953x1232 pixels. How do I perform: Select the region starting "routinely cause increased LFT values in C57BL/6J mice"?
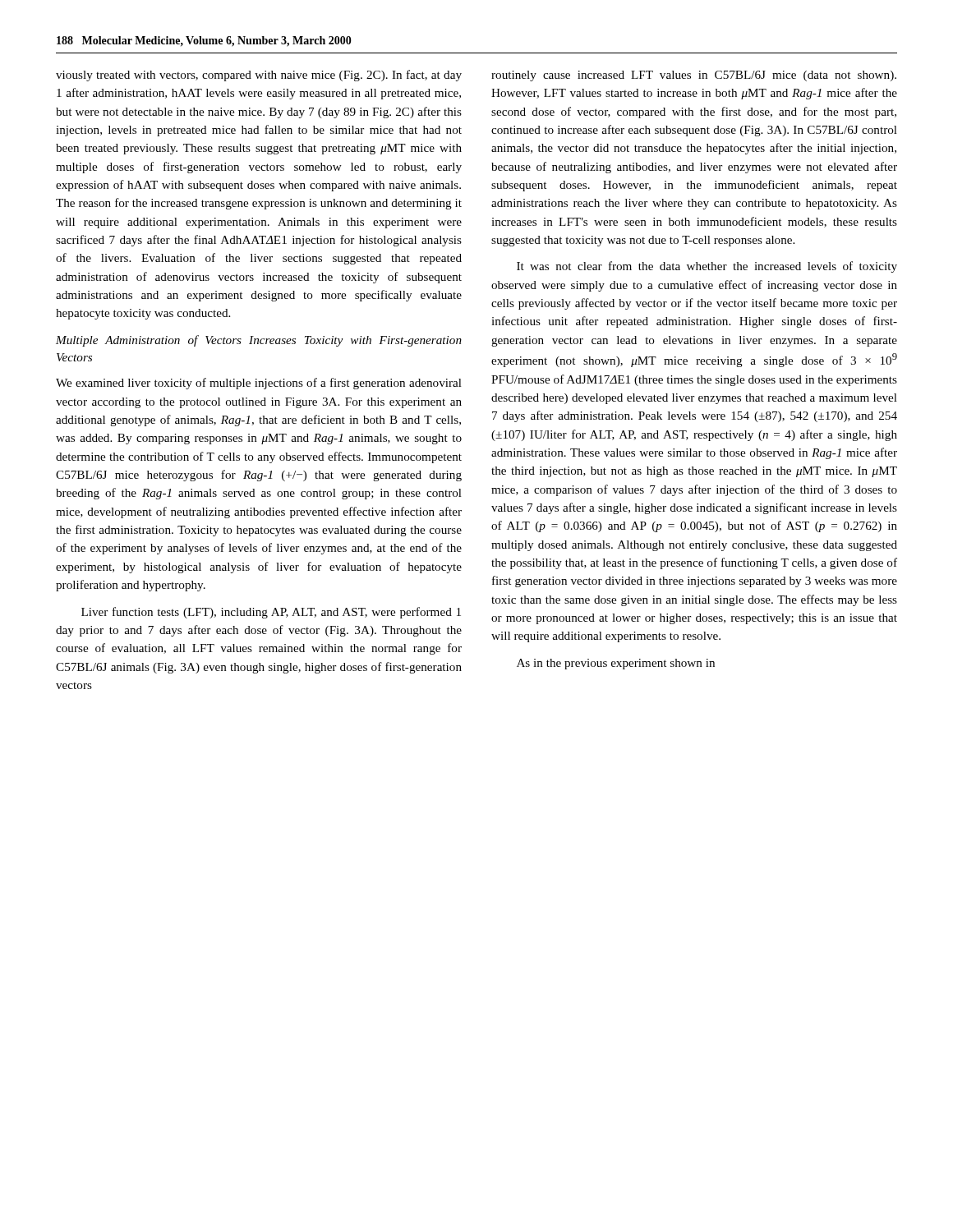click(694, 369)
